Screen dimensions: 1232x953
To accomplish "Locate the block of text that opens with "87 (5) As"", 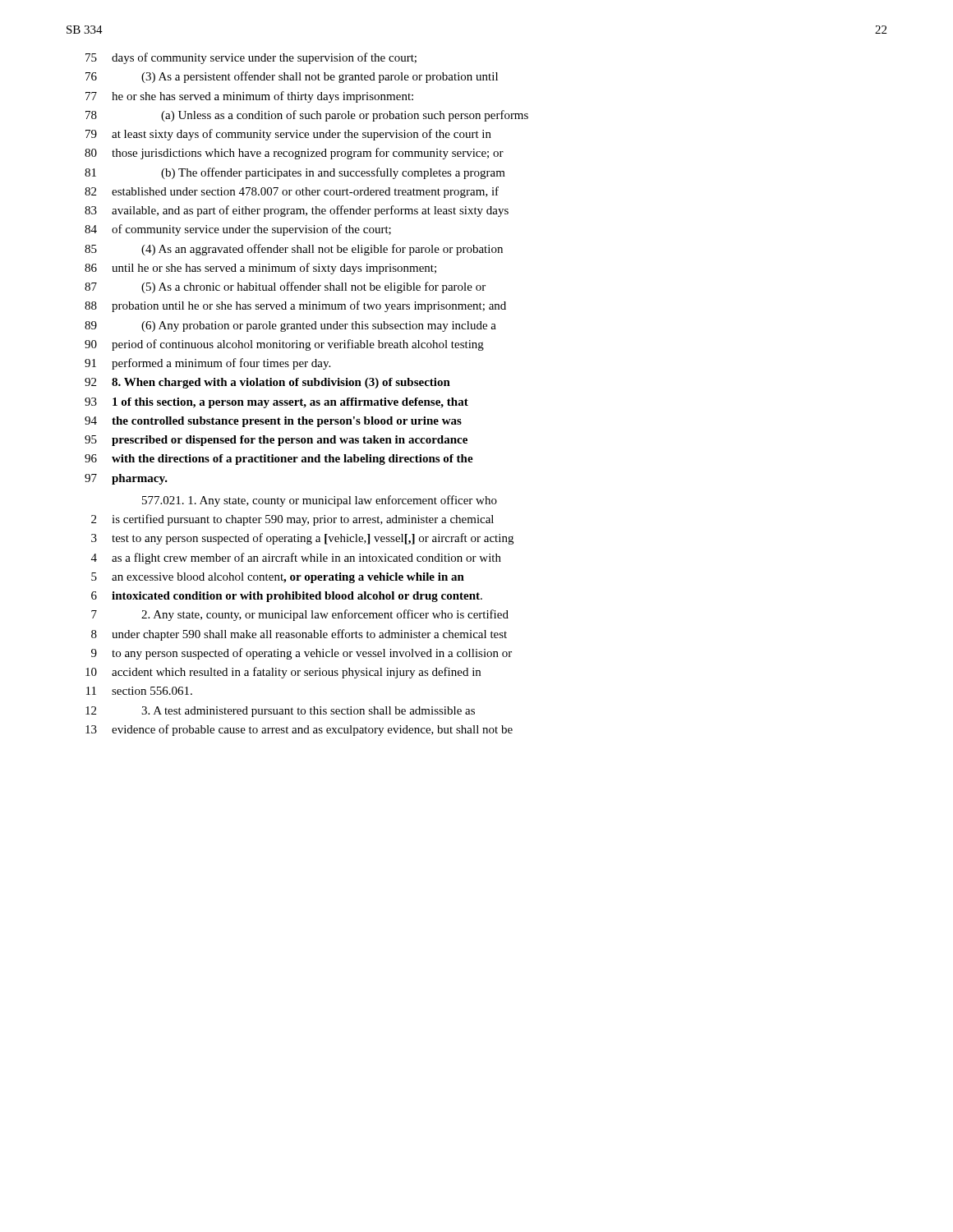I will coord(476,287).
